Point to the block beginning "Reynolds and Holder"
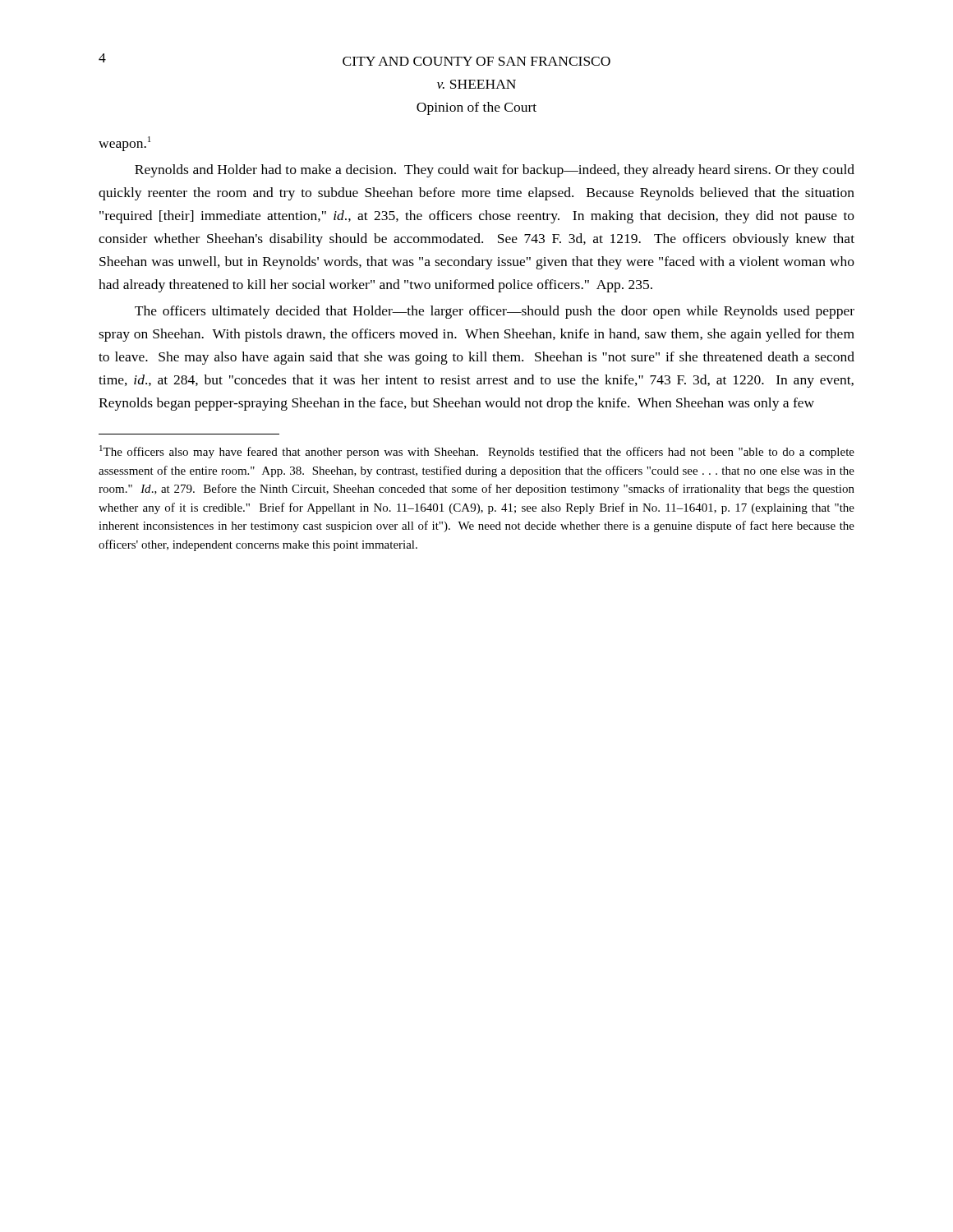Viewport: 953px width, 1232px height. click(476, 227)
